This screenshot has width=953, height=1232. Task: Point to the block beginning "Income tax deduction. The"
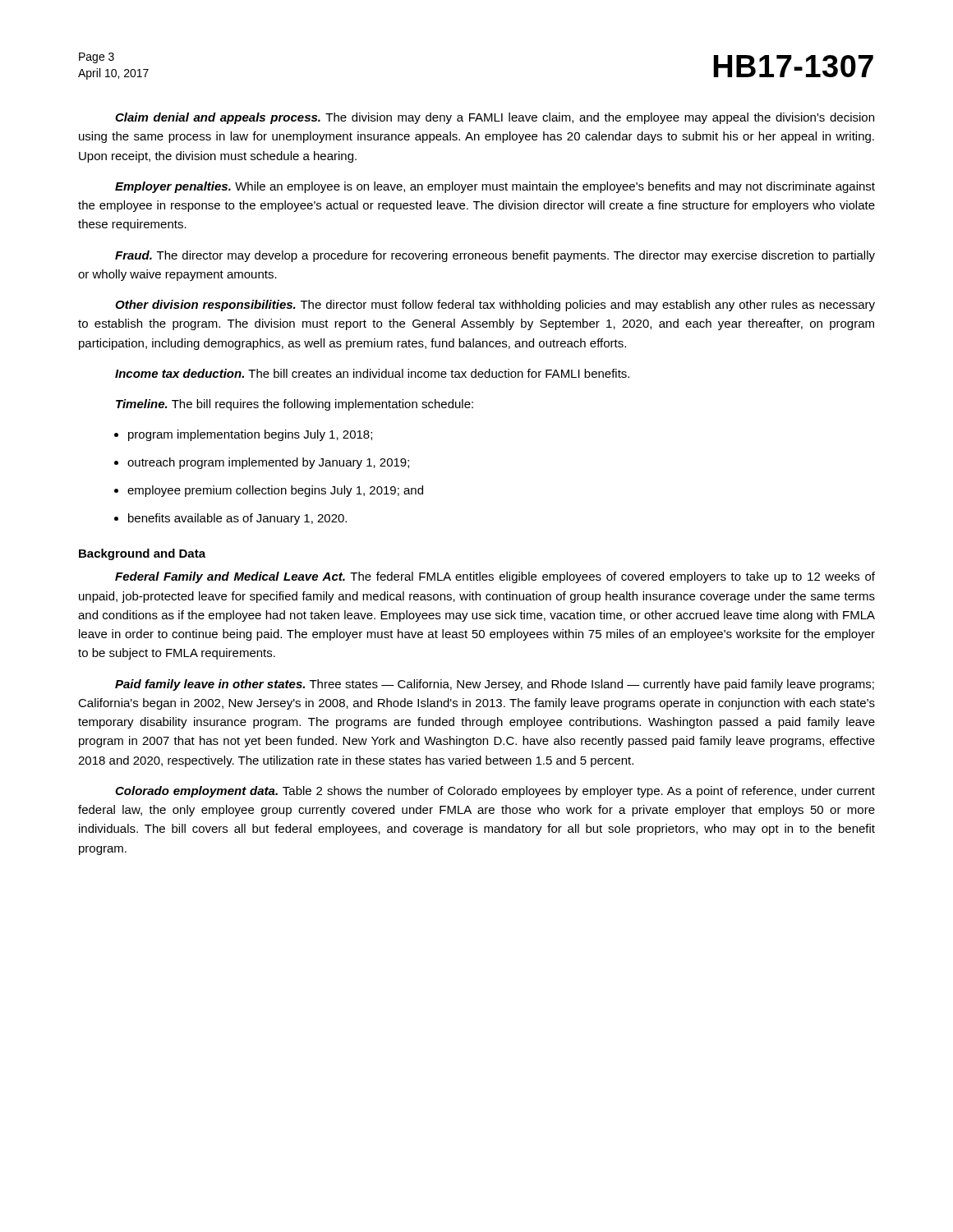click(x=476, y=373)
